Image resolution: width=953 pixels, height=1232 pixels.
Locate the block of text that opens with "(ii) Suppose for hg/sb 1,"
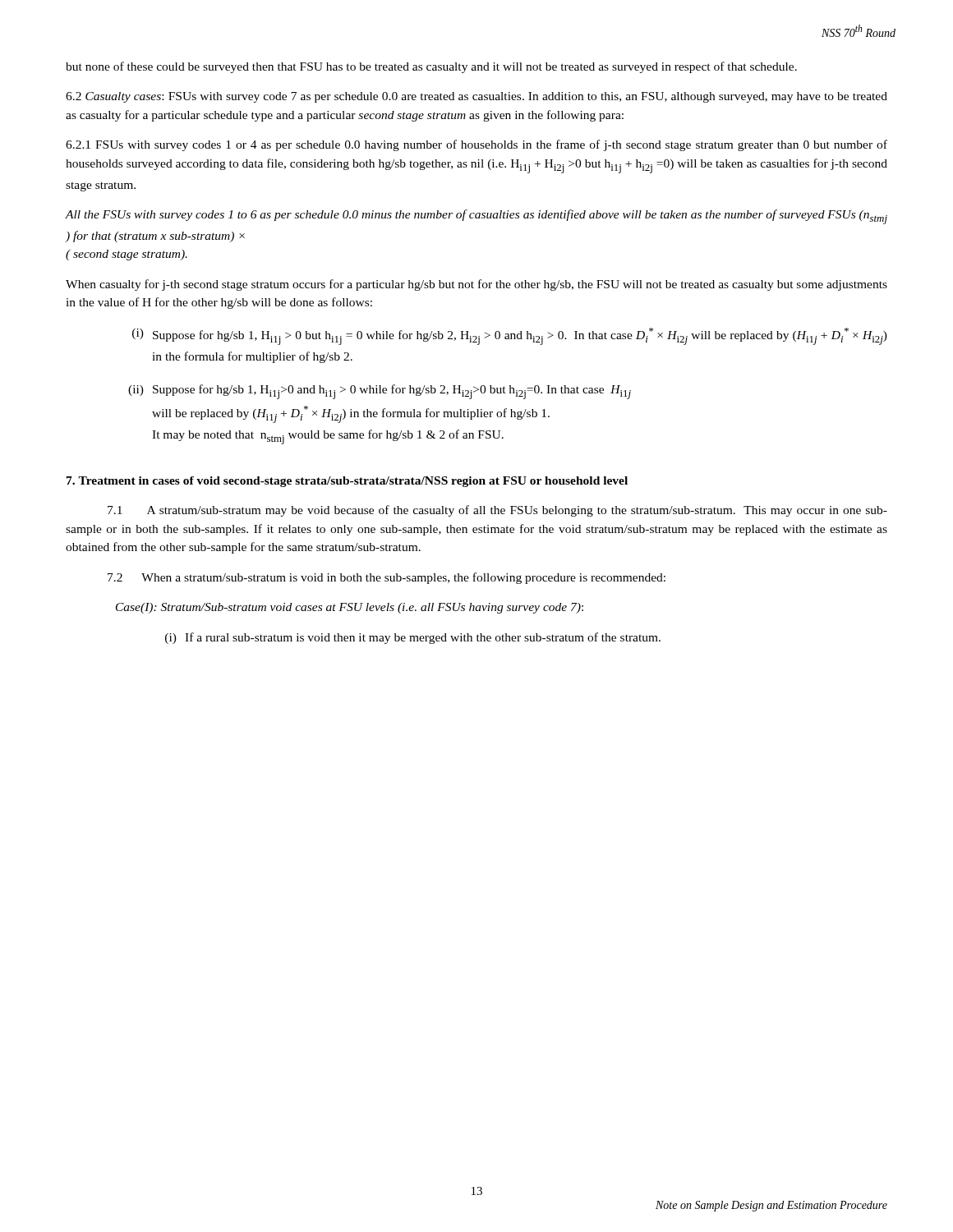click(x=493, y=414)
